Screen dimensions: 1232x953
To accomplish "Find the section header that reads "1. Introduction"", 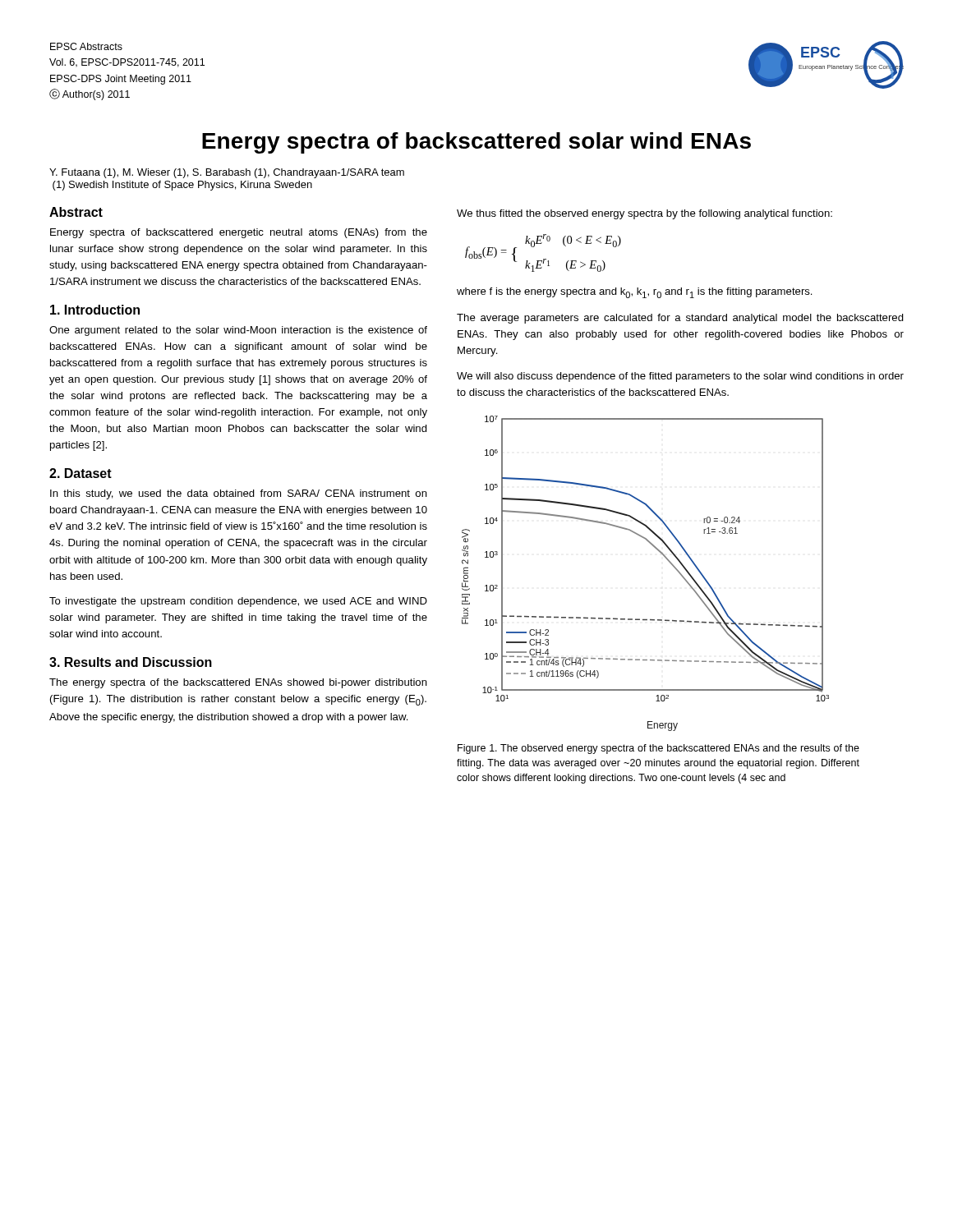I will click(95, 310).
